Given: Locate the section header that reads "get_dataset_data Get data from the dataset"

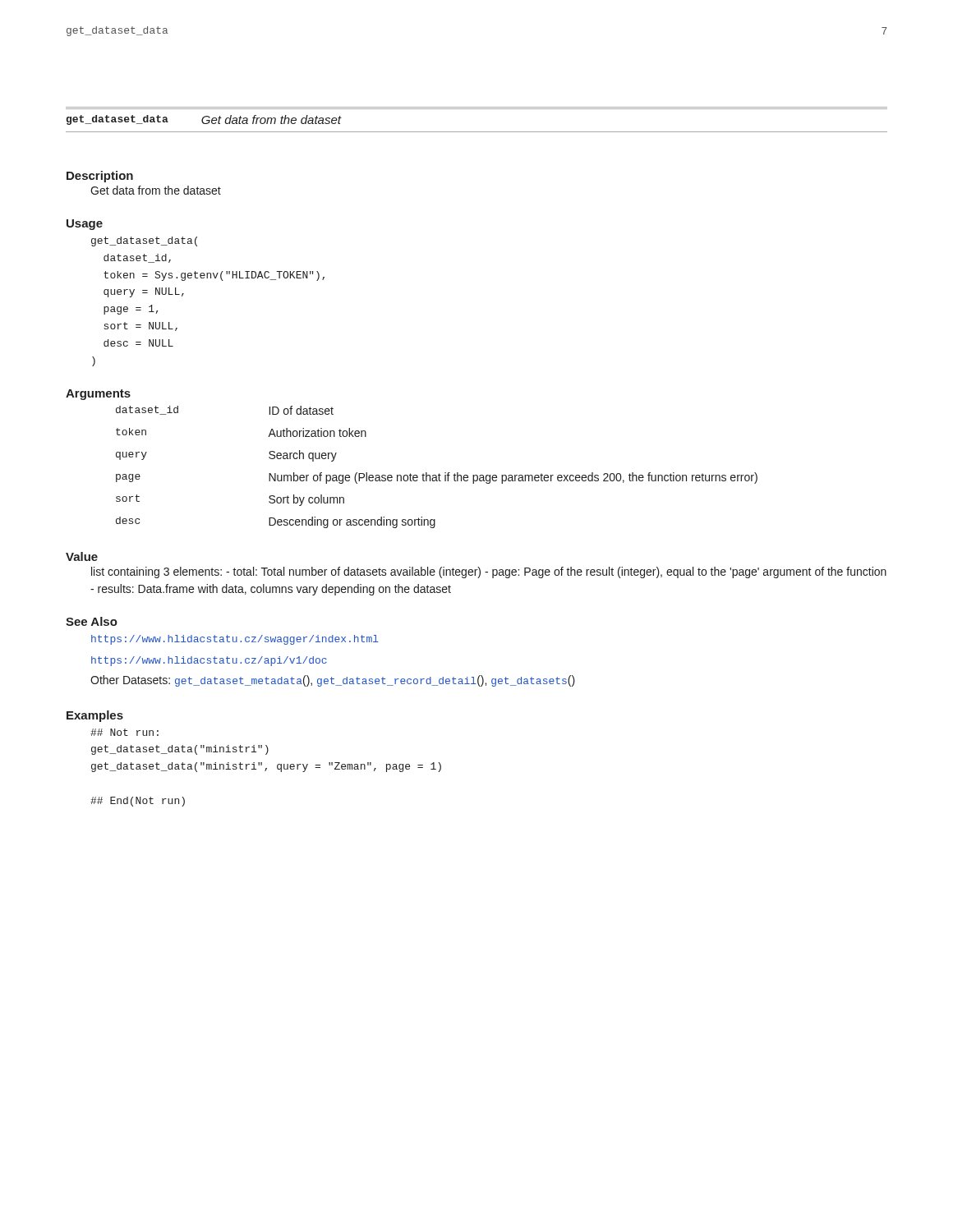Looking at the screenshot, I should point(203,120).
